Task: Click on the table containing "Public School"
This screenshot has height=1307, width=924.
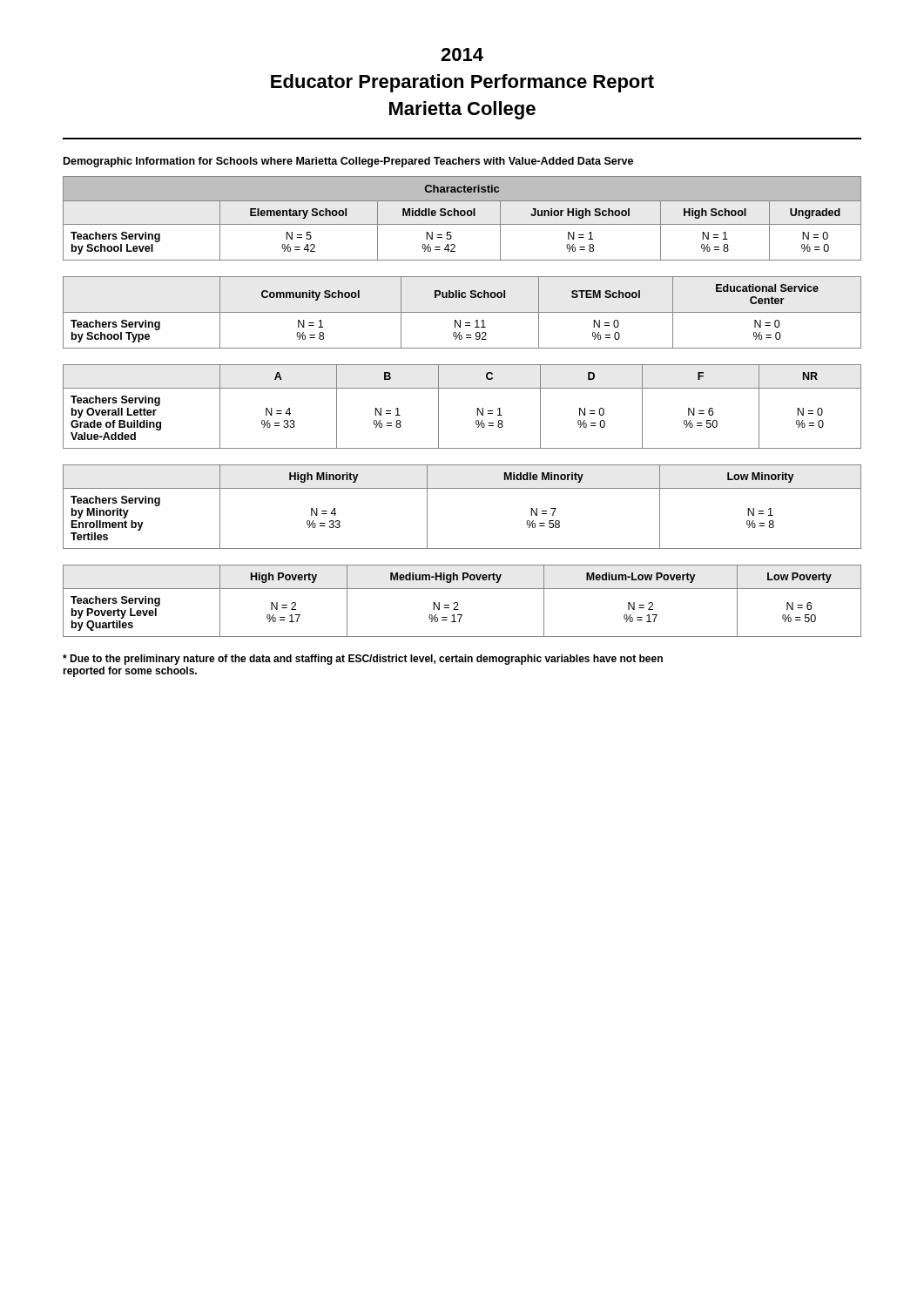Action: click(462, 313)
